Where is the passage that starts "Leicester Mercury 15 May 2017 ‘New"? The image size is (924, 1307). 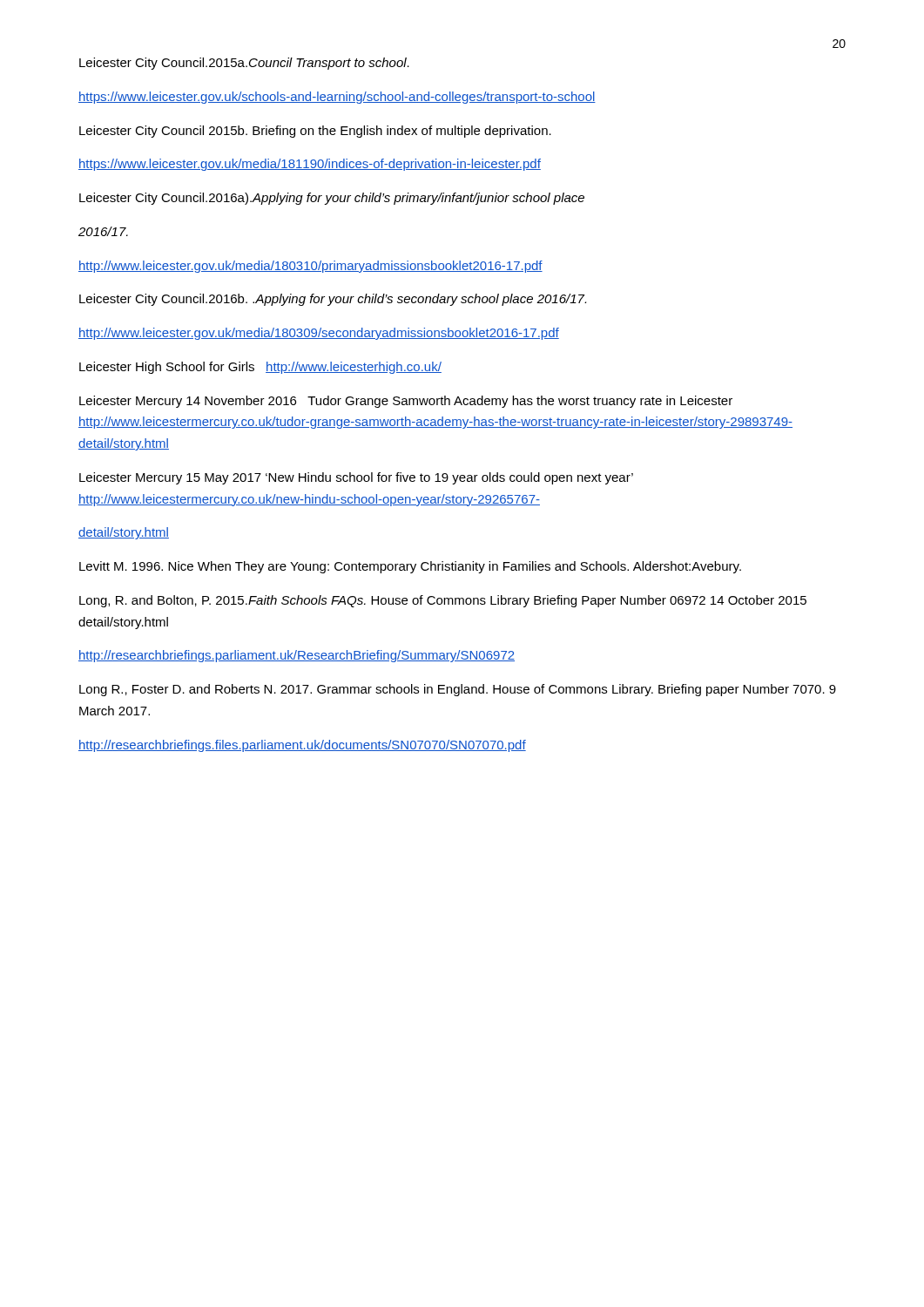point(356,488)
